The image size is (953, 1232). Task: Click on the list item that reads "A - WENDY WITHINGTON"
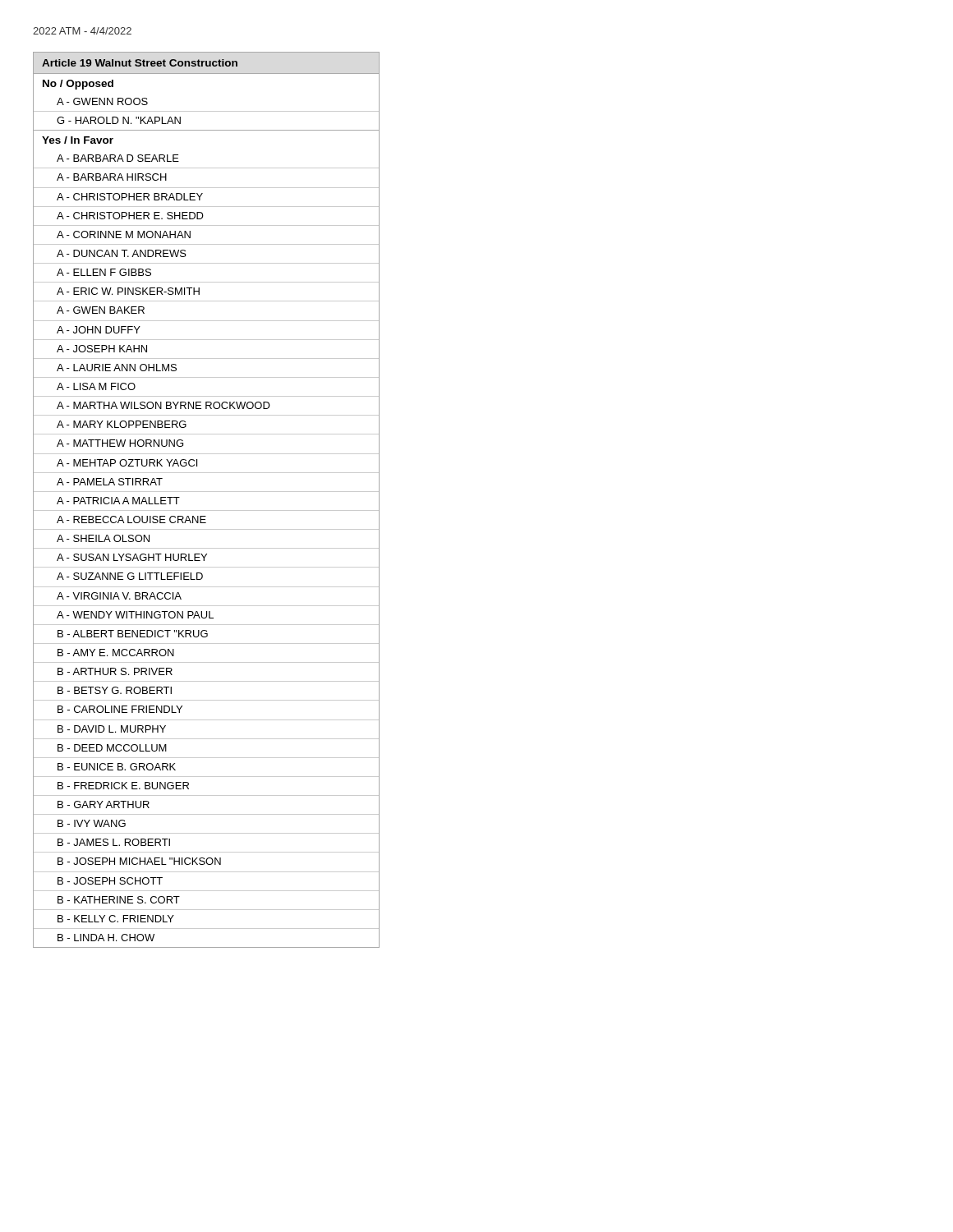pyautogui.click(x=135, y=615)
